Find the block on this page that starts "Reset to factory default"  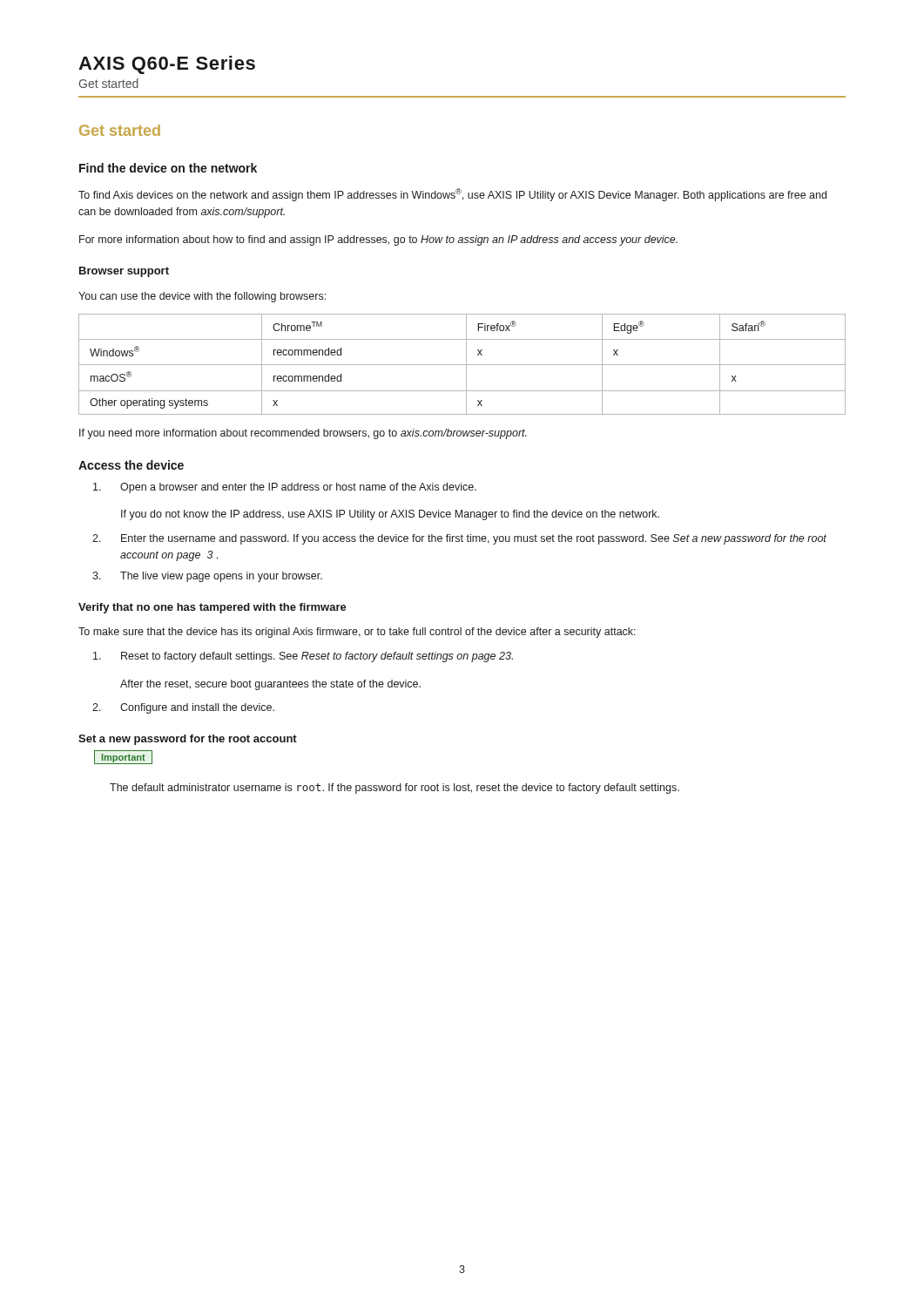pos(462,657)
